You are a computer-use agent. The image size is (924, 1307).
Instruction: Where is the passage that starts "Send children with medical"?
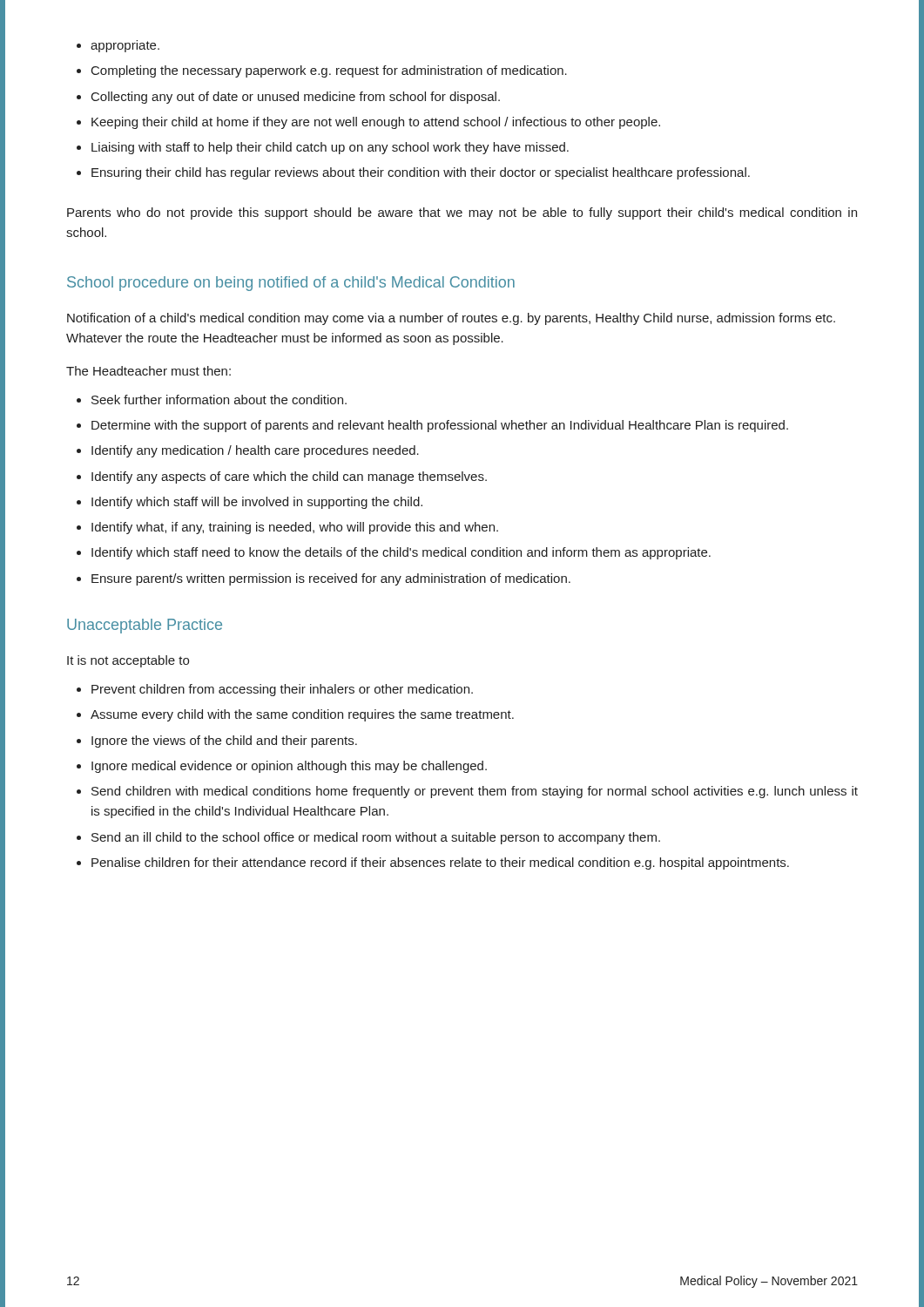474,801
